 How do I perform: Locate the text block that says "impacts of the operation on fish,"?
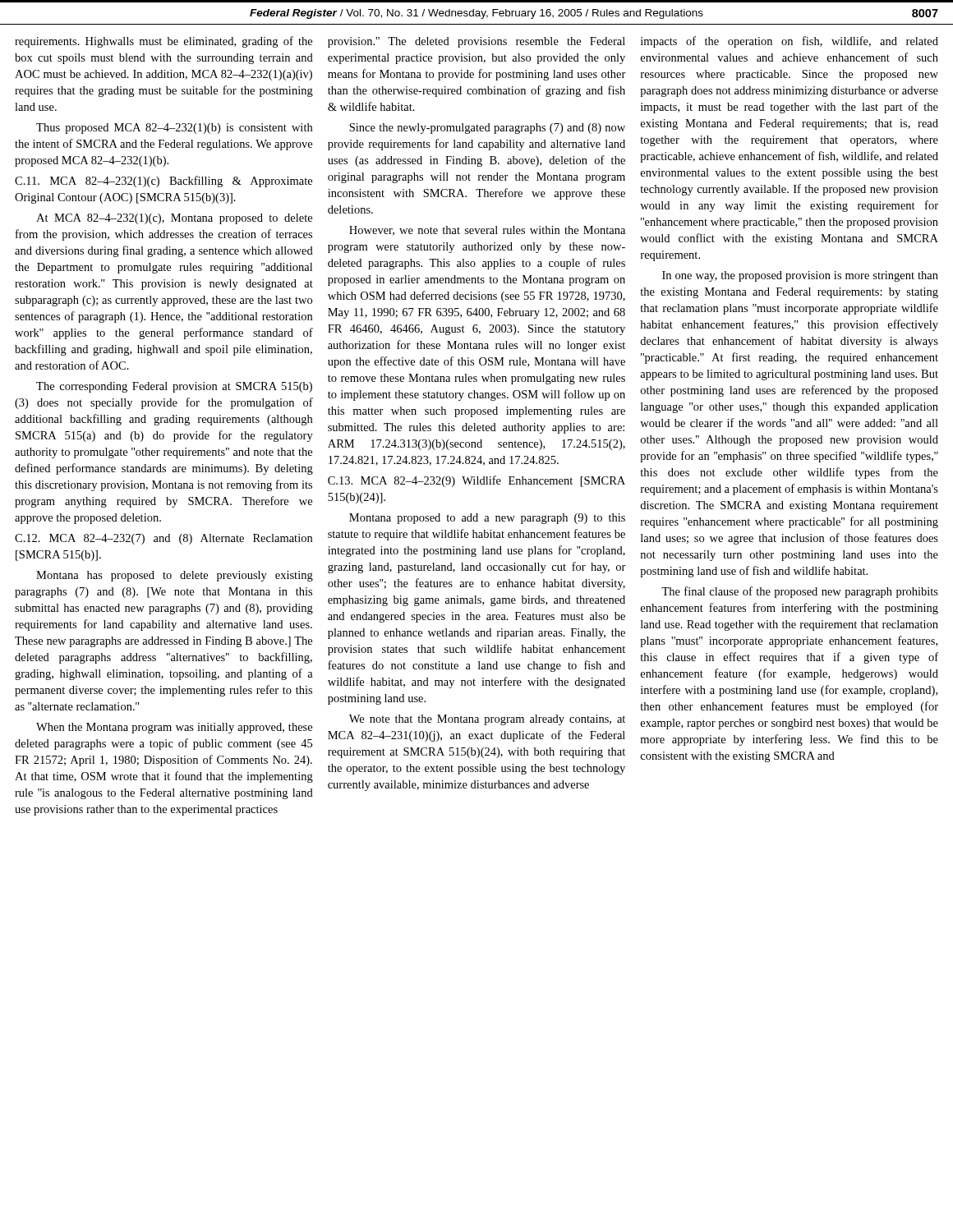[x=789, y=398]
